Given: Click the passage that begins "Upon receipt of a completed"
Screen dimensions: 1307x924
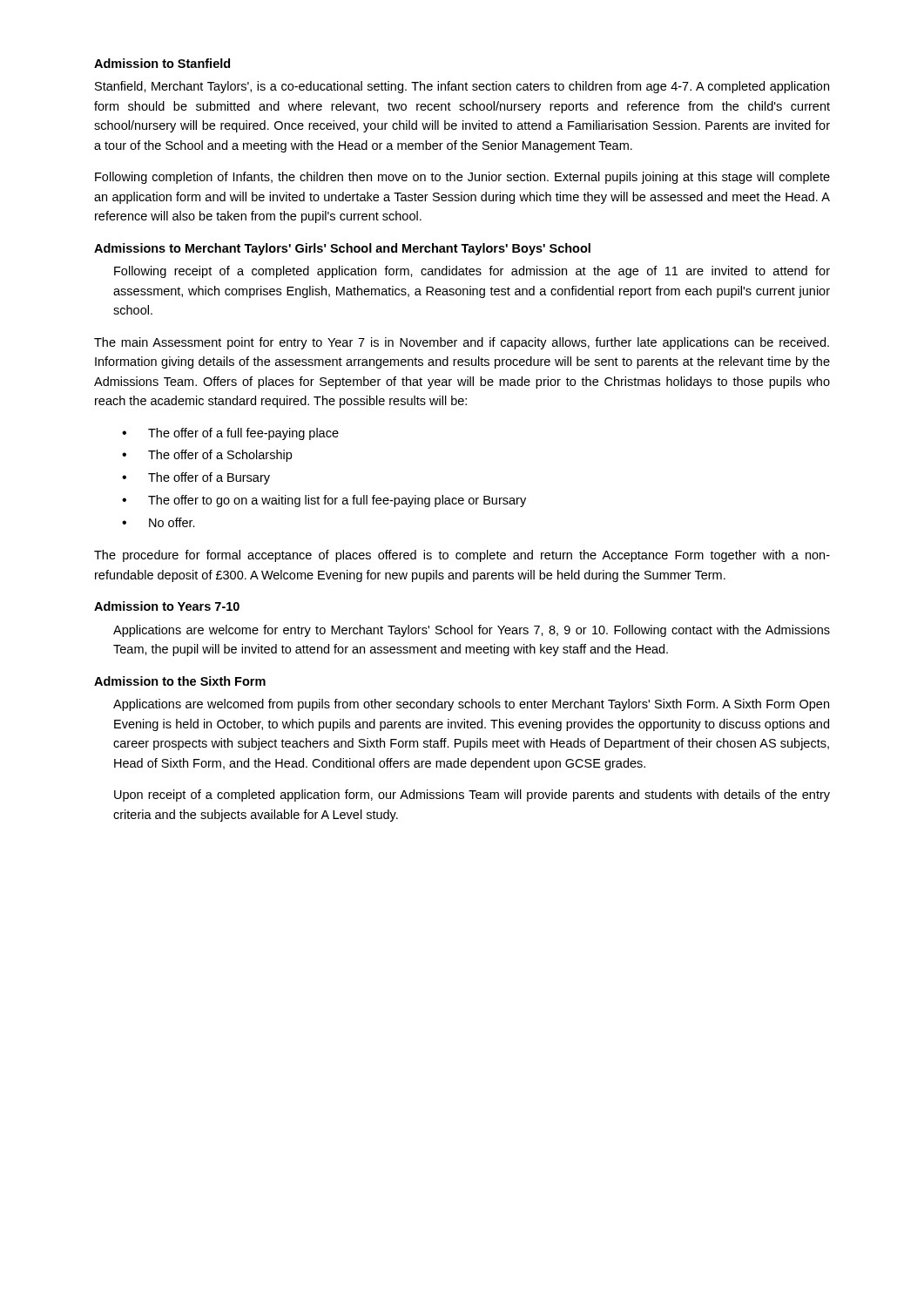Looking at the screenshot, I should [x=472, y=805].
